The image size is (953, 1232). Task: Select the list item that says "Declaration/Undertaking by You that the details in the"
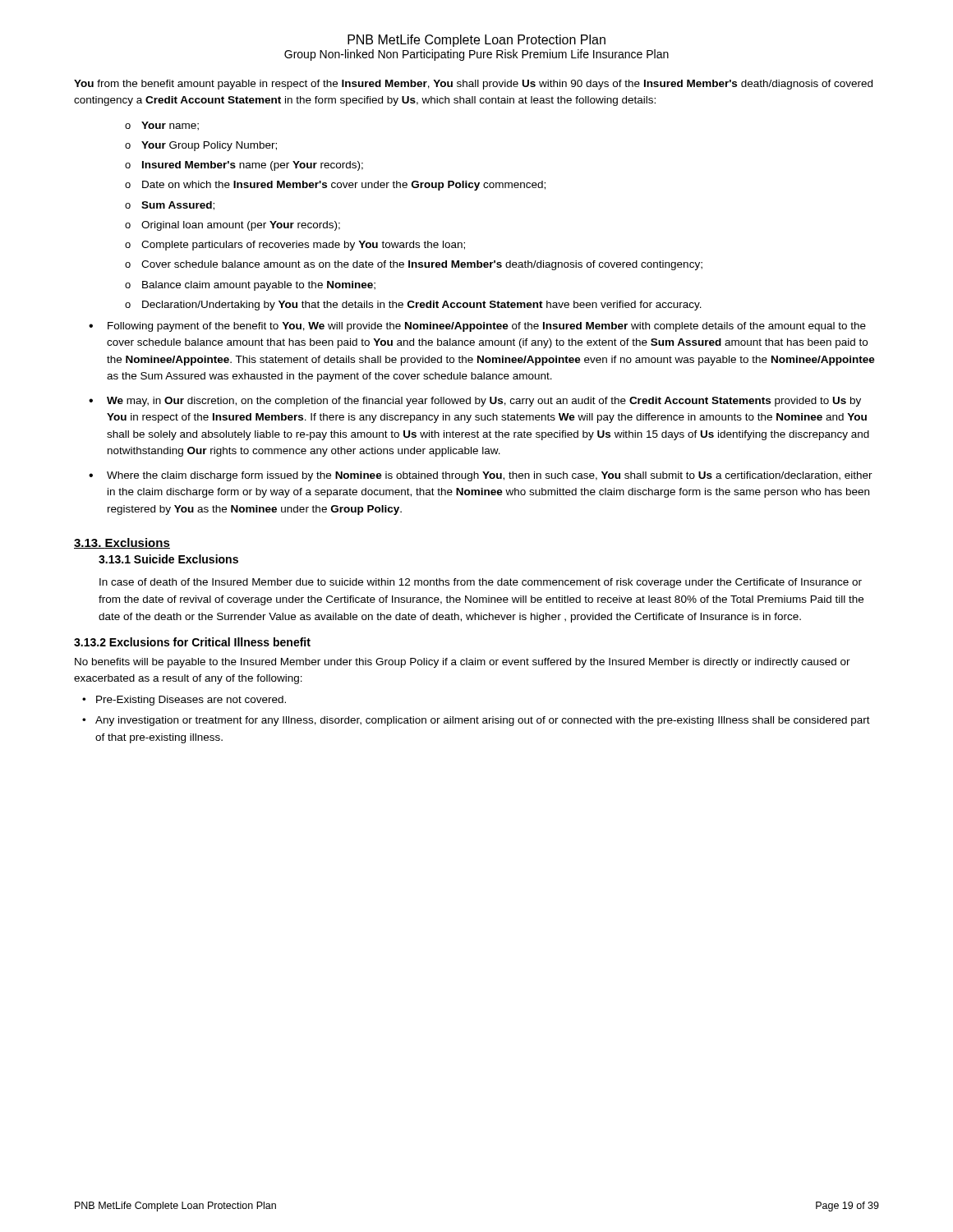click(422, 304)
